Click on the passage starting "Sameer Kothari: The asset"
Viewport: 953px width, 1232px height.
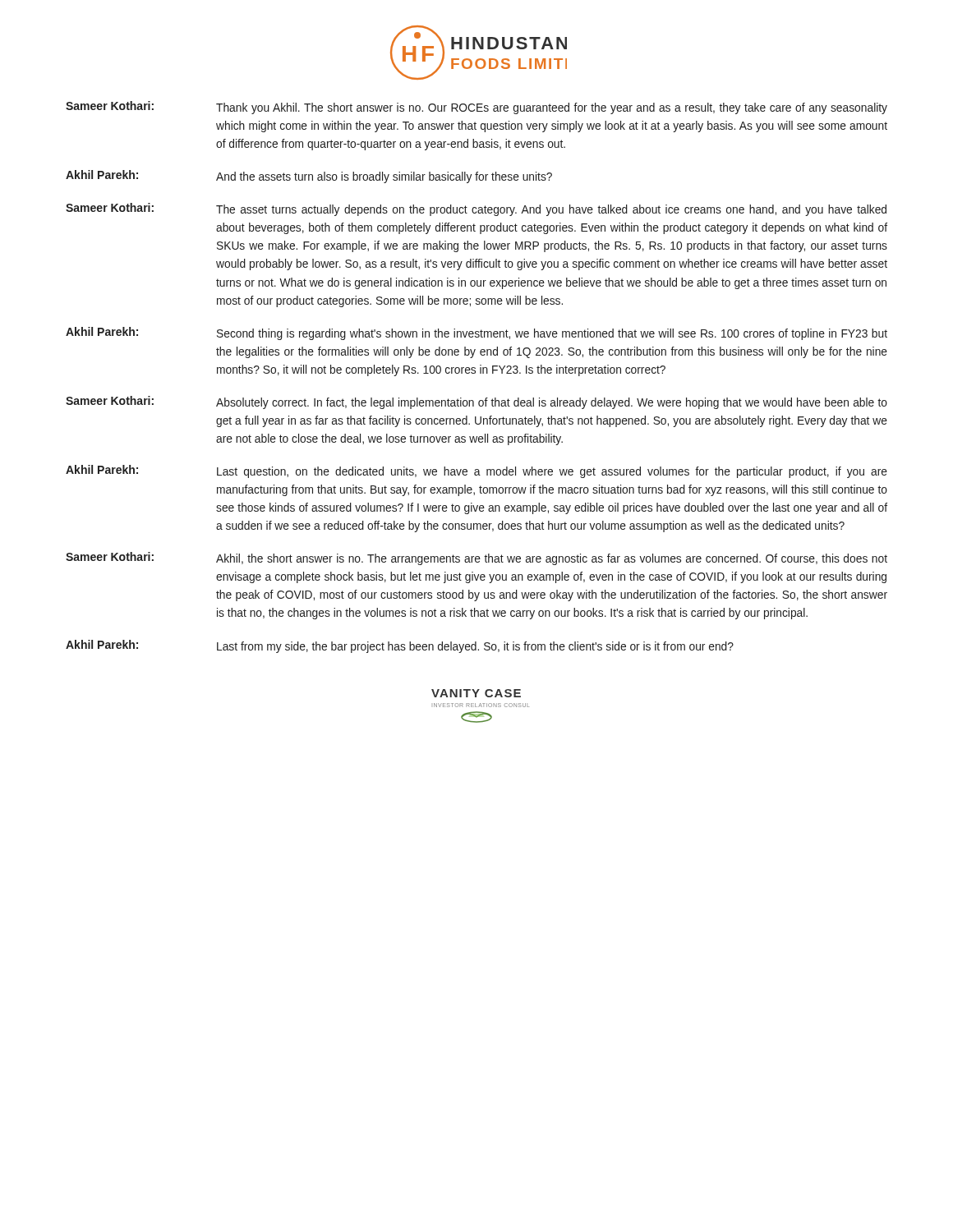(x=476, y=256)
